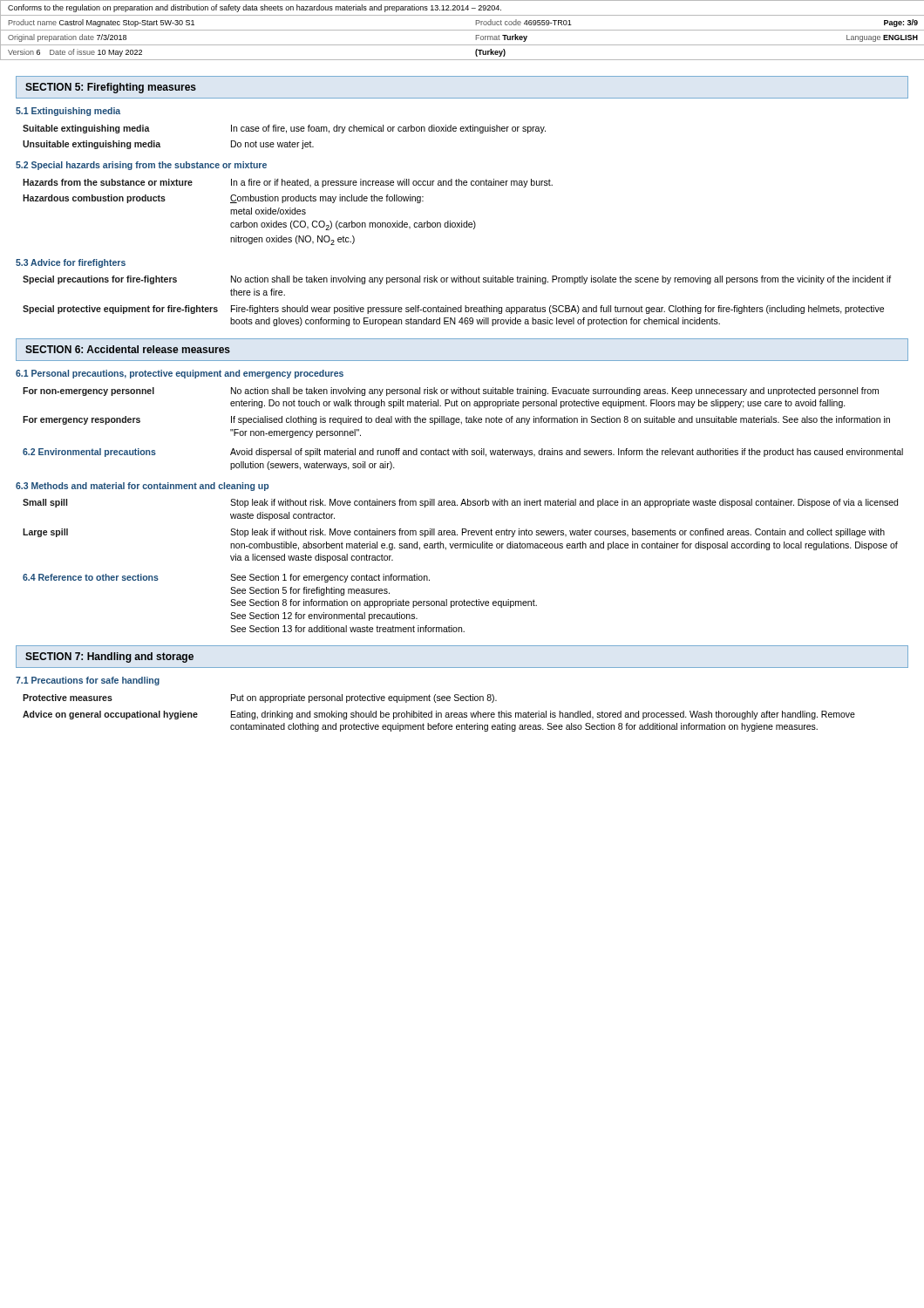Image resolution: width=924 pixels, height=1308 pixels.
Task: Navigate to the element starting "1 Precautions for safe handling Protective"
Action: click(462, 704)
